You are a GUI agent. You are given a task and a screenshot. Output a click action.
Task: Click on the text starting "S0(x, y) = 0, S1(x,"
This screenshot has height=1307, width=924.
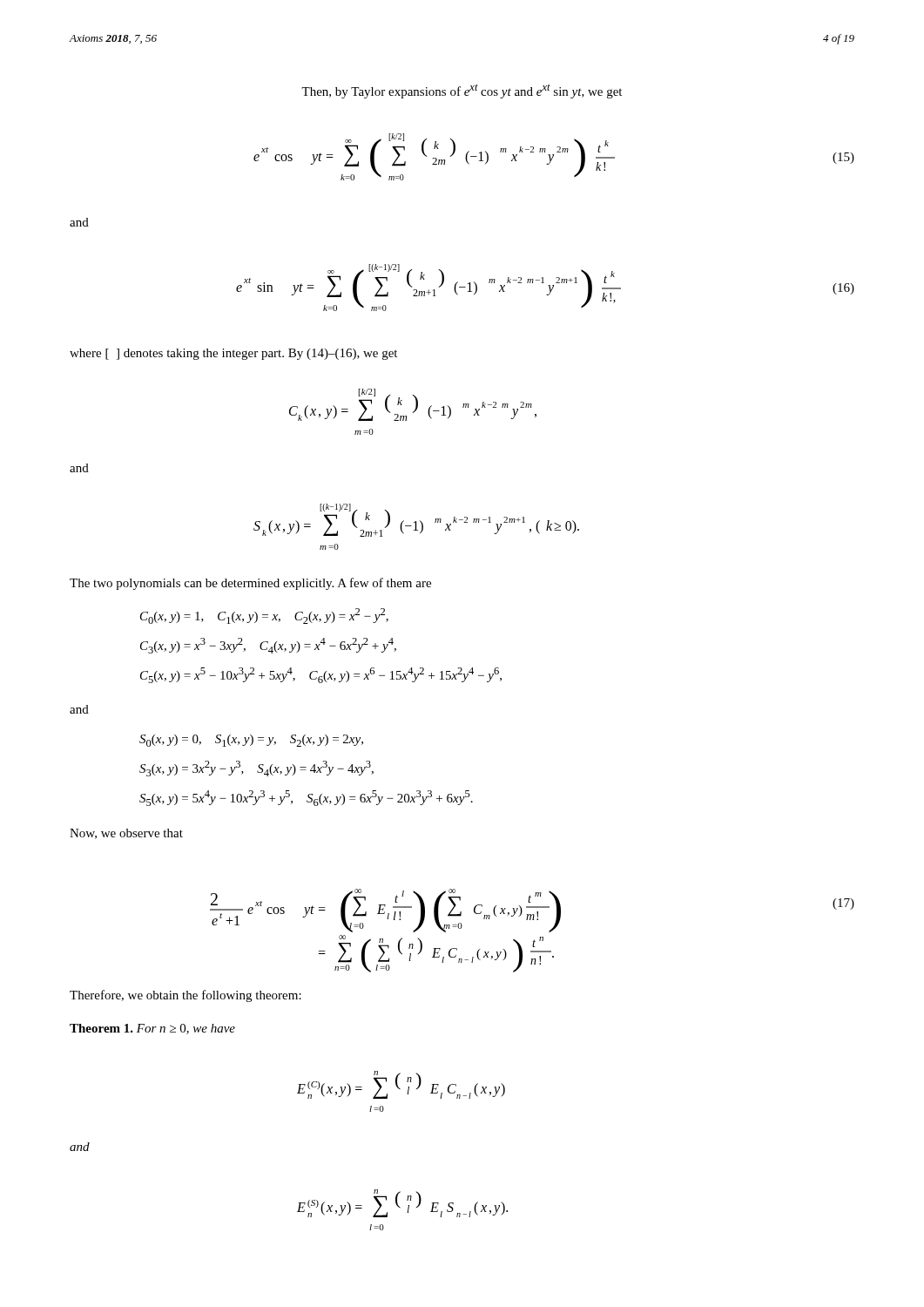click(x=306, y=770)
